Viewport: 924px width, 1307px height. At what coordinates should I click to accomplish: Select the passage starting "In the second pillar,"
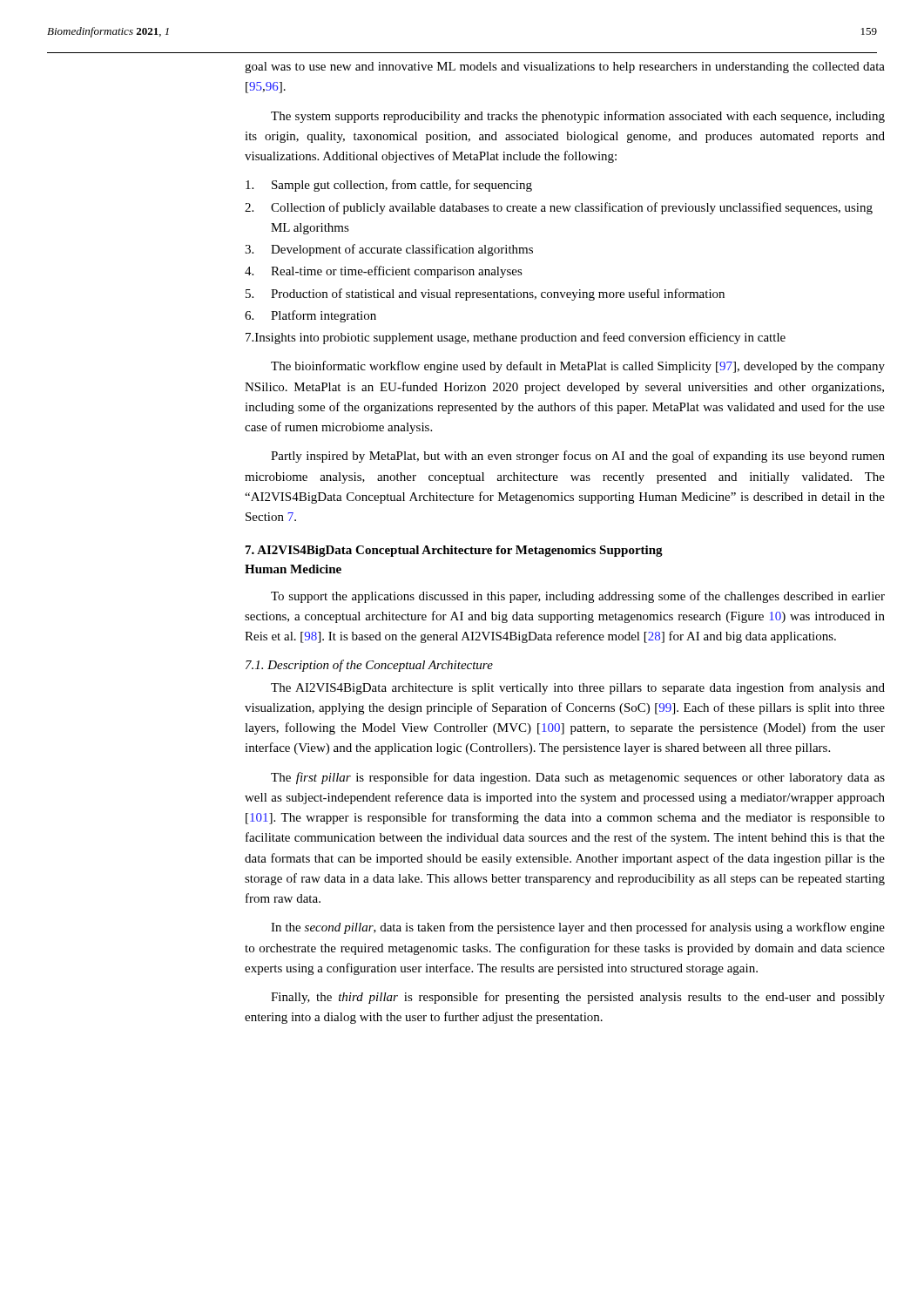pos(565,948)
